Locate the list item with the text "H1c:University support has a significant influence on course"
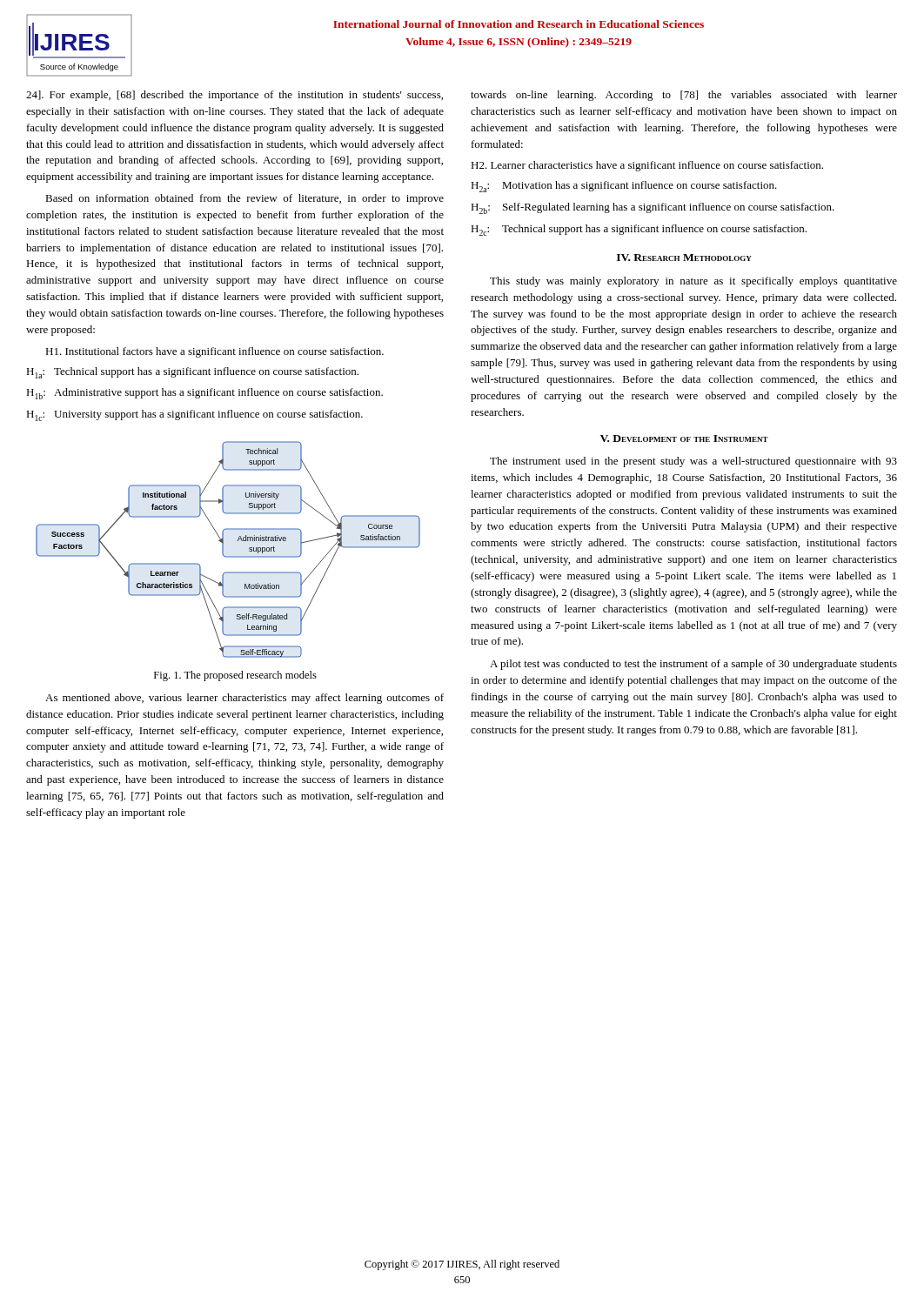 195,415
